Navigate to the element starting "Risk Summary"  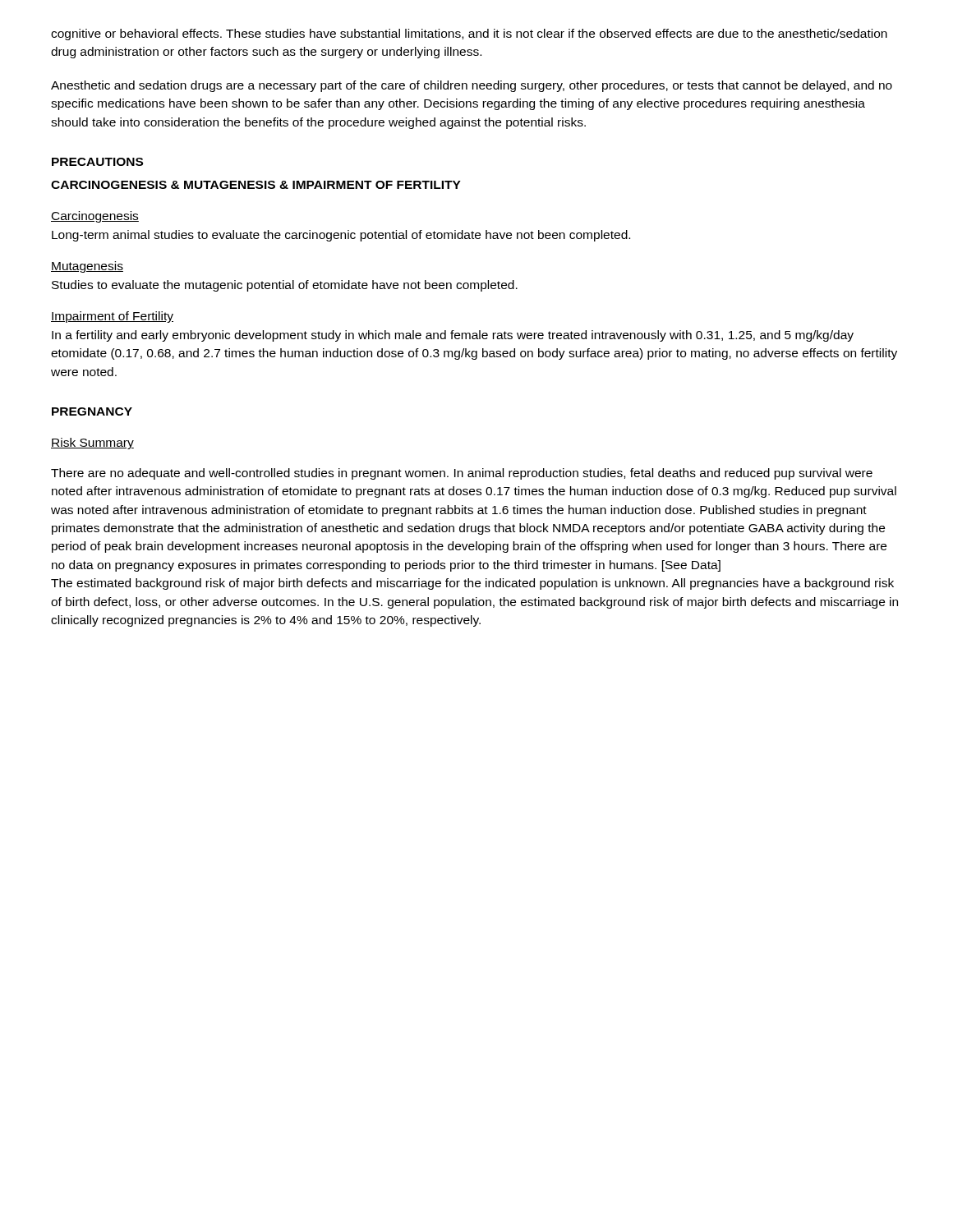pyautogui.click(x=92, y=442)
